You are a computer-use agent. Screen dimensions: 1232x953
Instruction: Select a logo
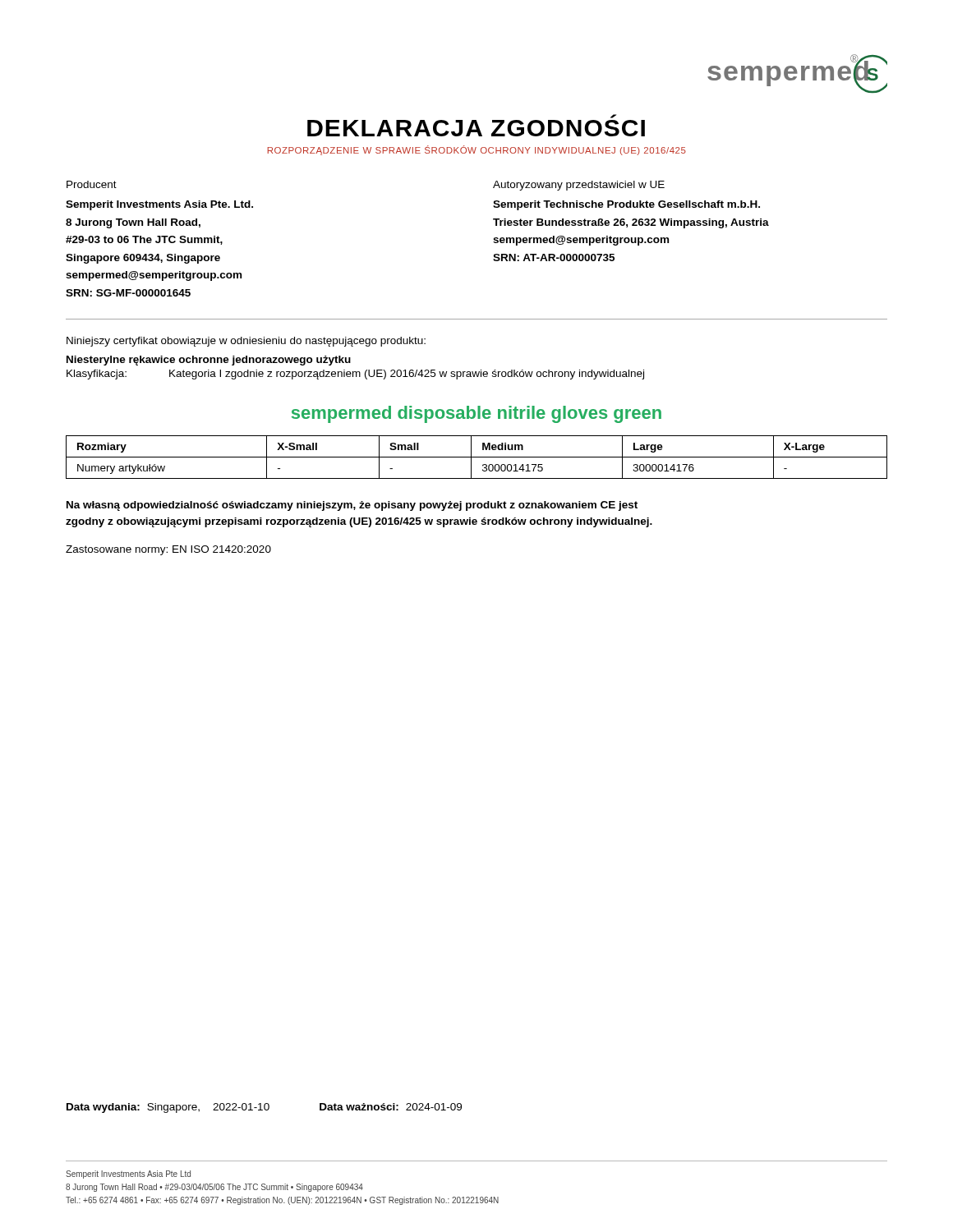[476, 74]
